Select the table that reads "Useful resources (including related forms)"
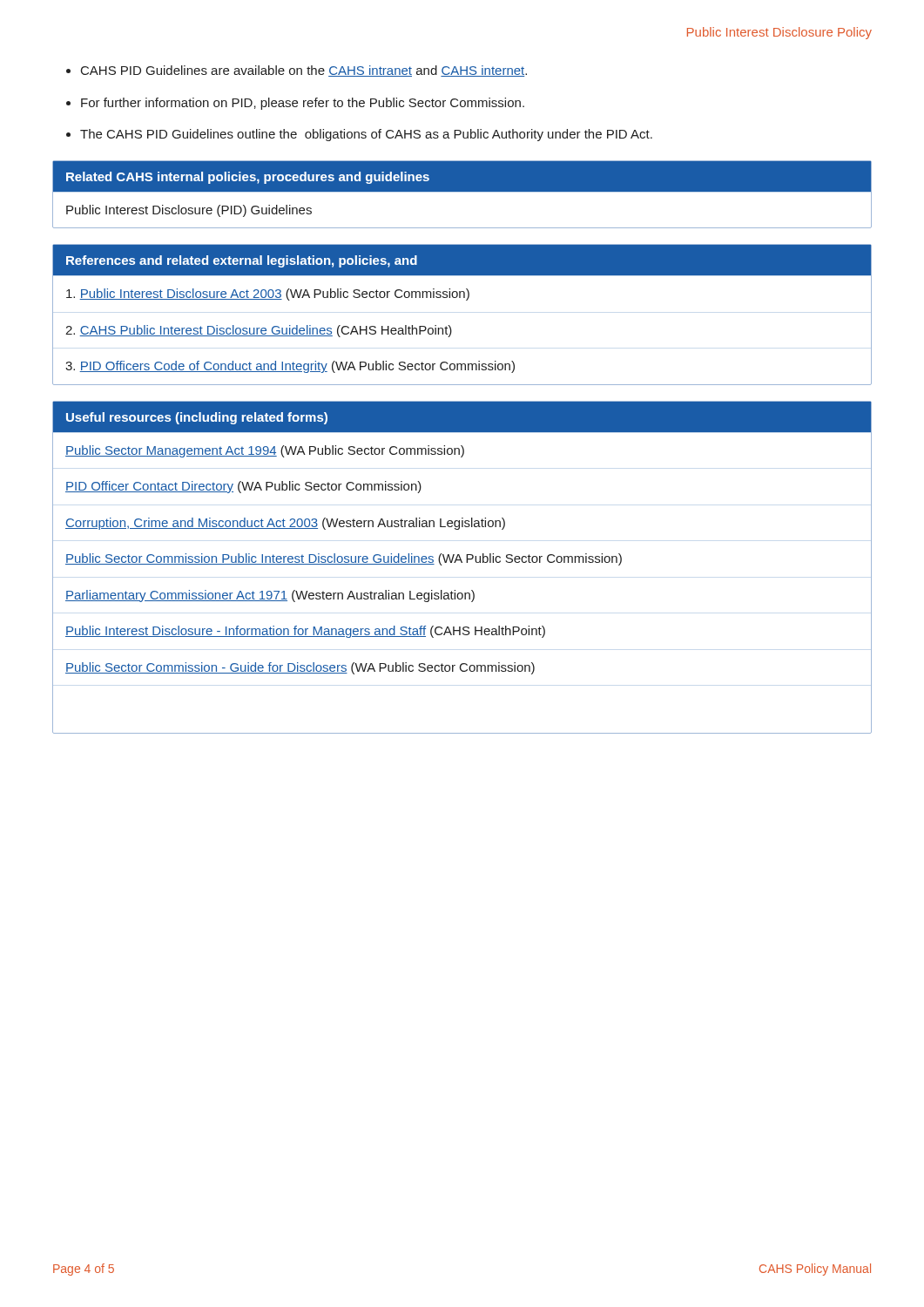 [x=462, y=567]
